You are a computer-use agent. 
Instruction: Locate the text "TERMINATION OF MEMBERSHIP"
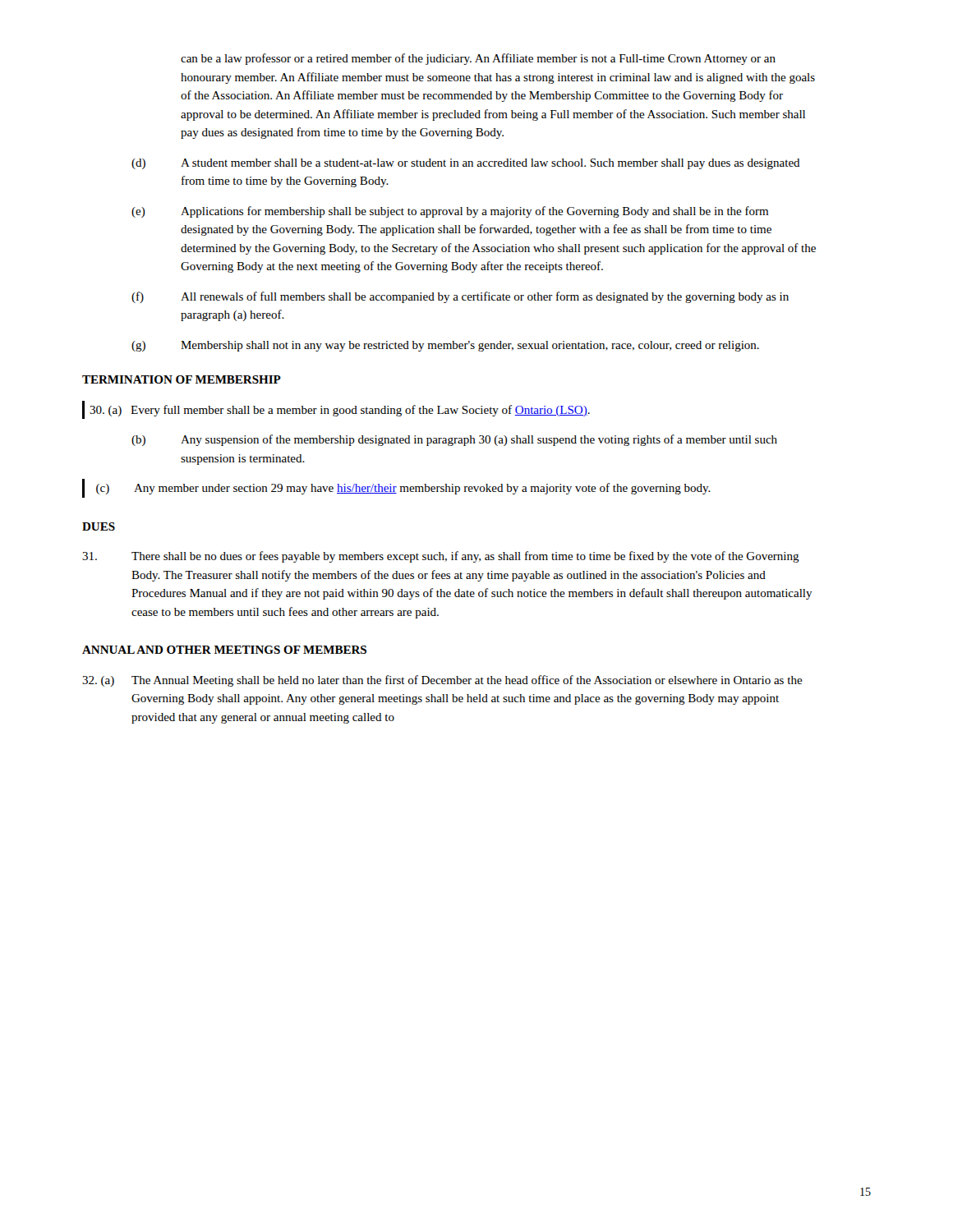point(181,379)
